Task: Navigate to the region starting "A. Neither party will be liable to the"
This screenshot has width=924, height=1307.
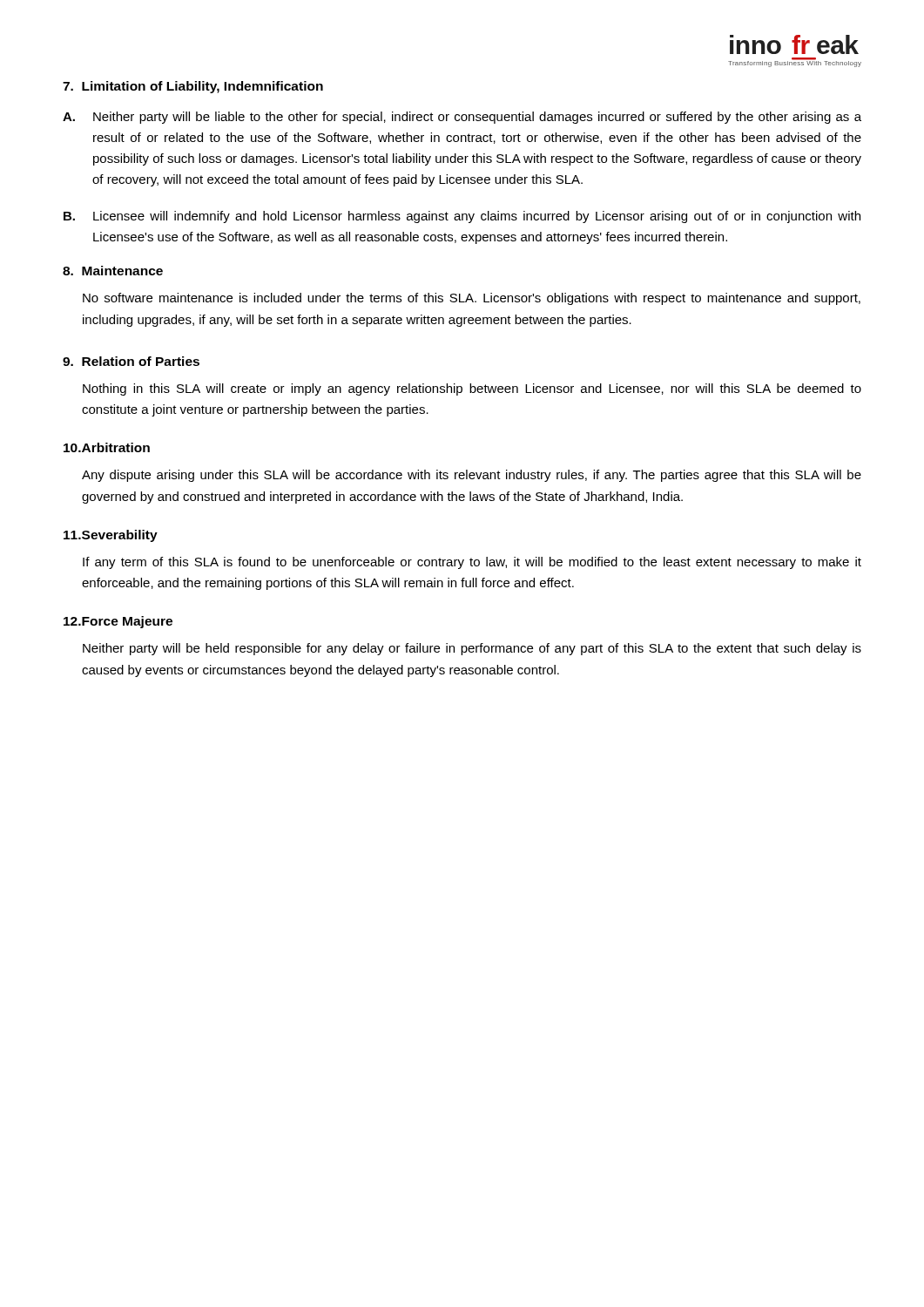Action: tap(462, 148)
